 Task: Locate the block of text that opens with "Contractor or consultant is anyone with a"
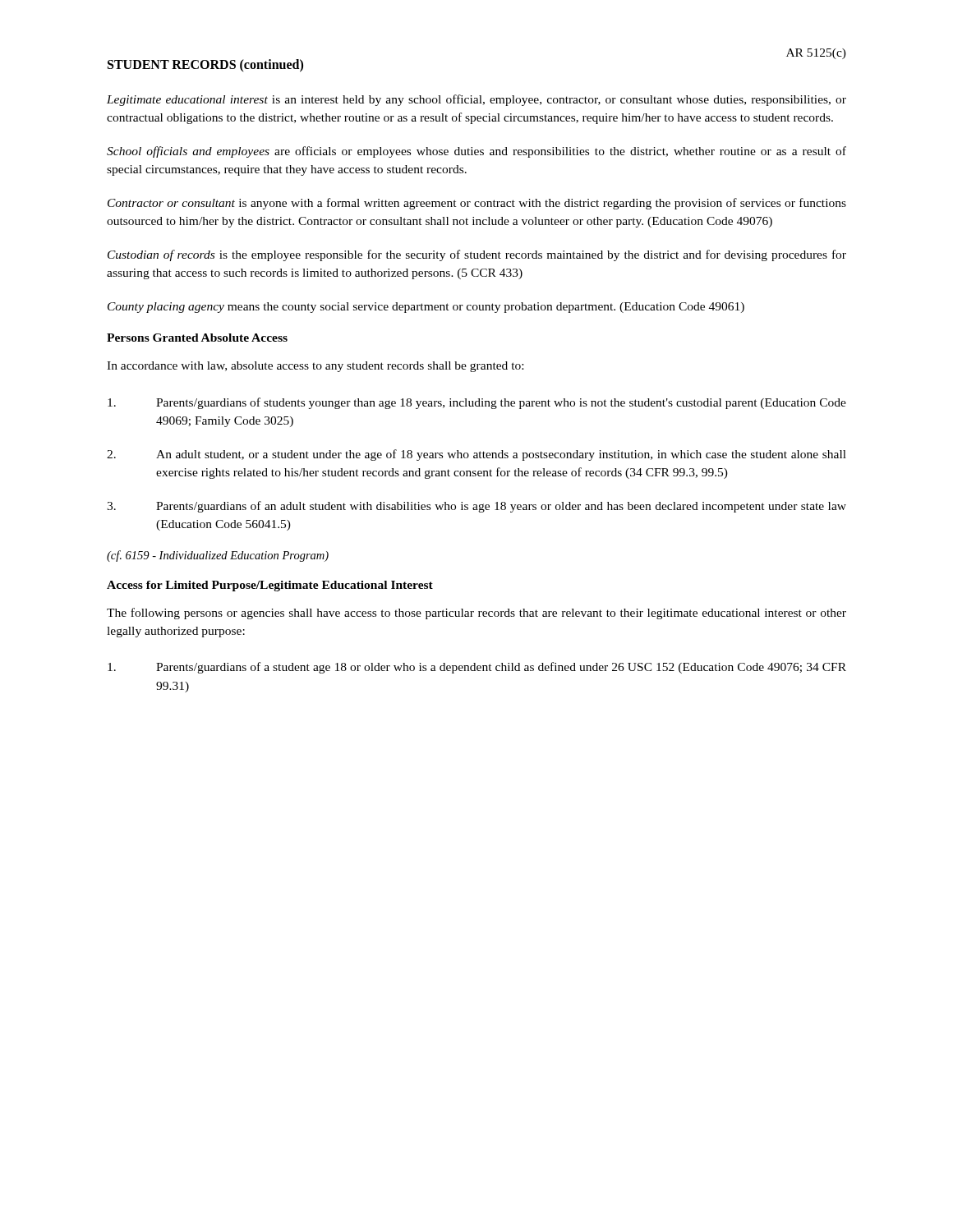[x=476, y=212]
